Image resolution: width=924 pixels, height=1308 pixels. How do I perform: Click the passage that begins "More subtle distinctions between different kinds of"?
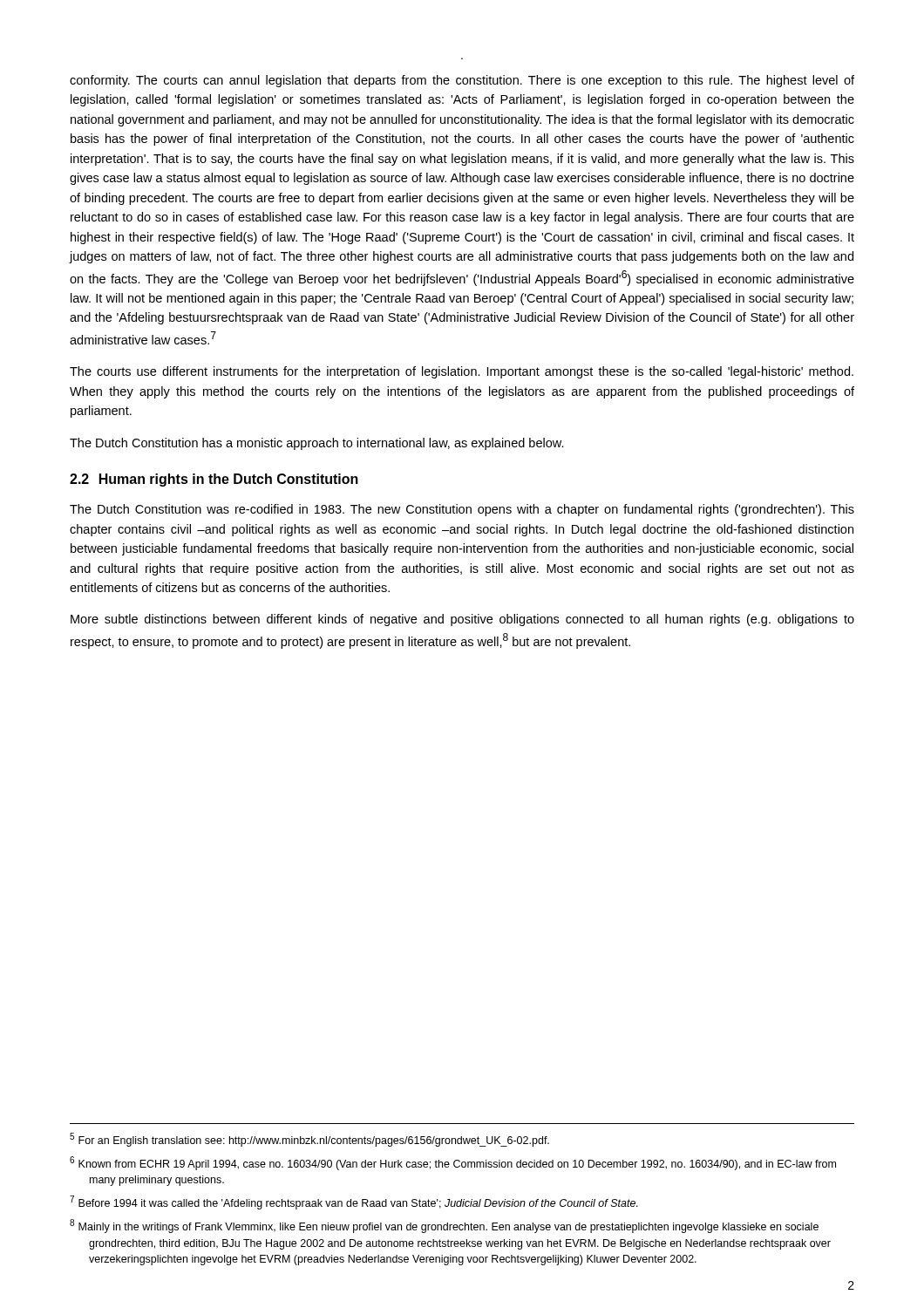(462, 631)
